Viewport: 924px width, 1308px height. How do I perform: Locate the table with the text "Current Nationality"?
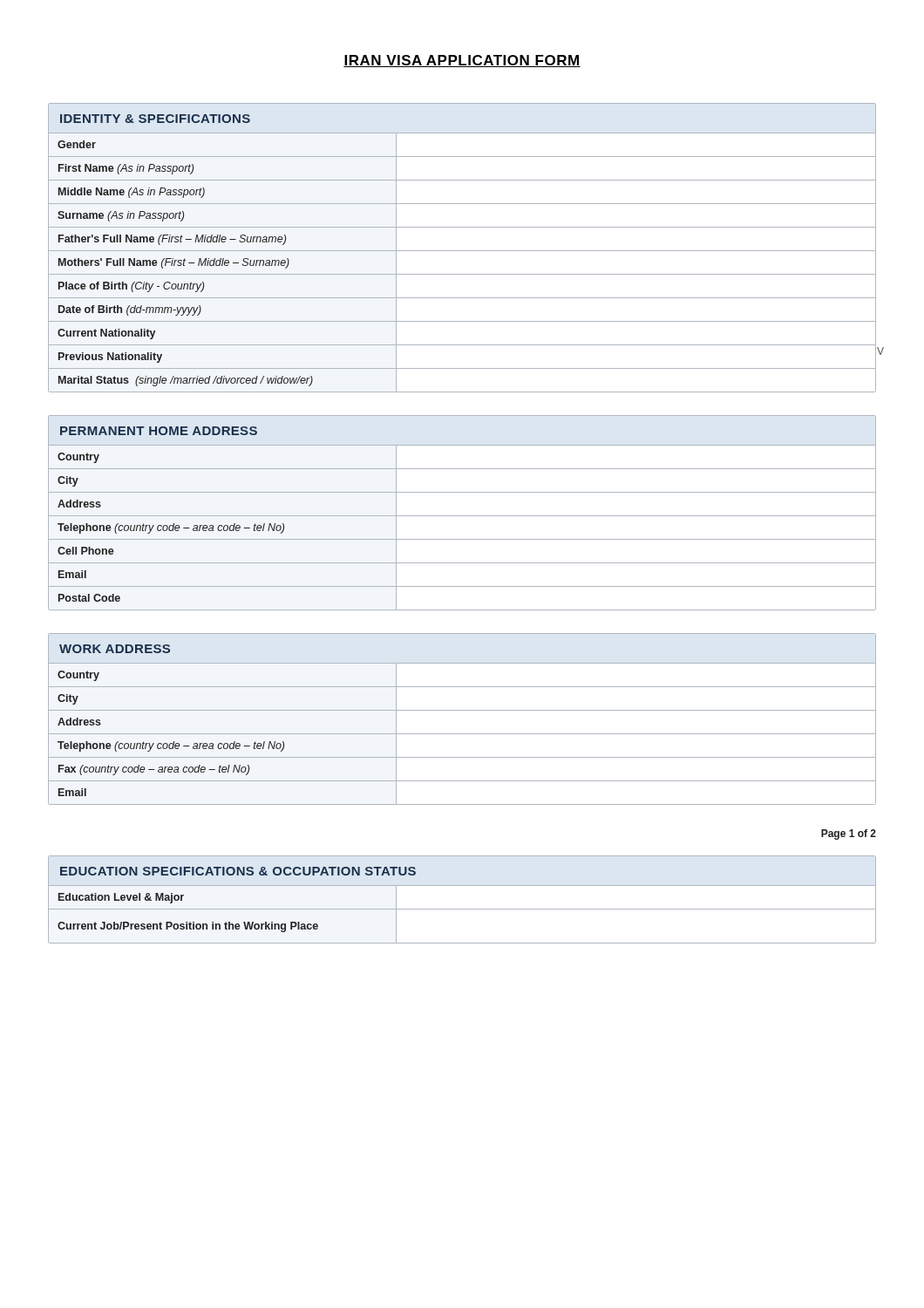coord(462,248)
